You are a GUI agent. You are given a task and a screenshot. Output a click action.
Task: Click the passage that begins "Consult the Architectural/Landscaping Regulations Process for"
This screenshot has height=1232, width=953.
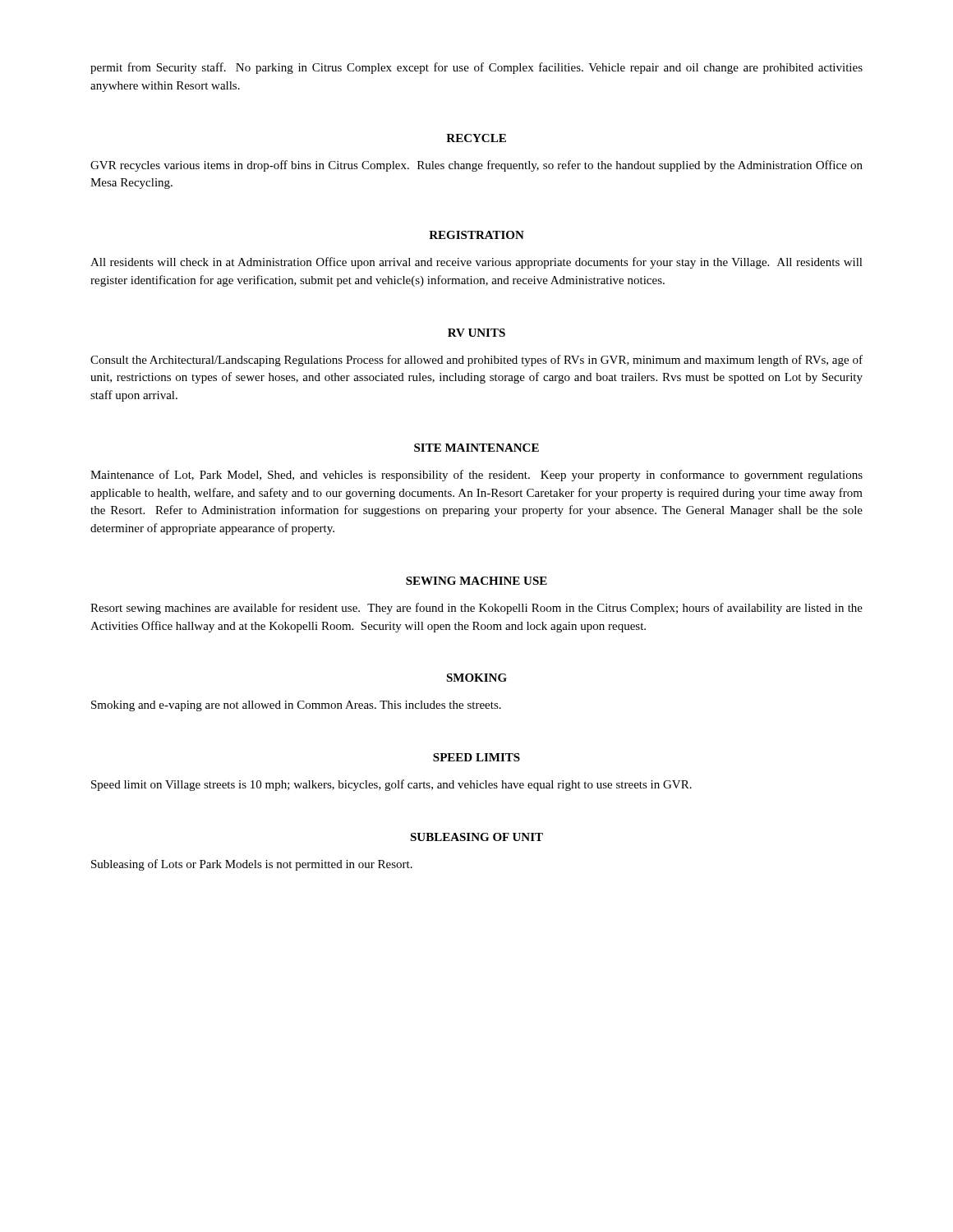tap(476, 377)
